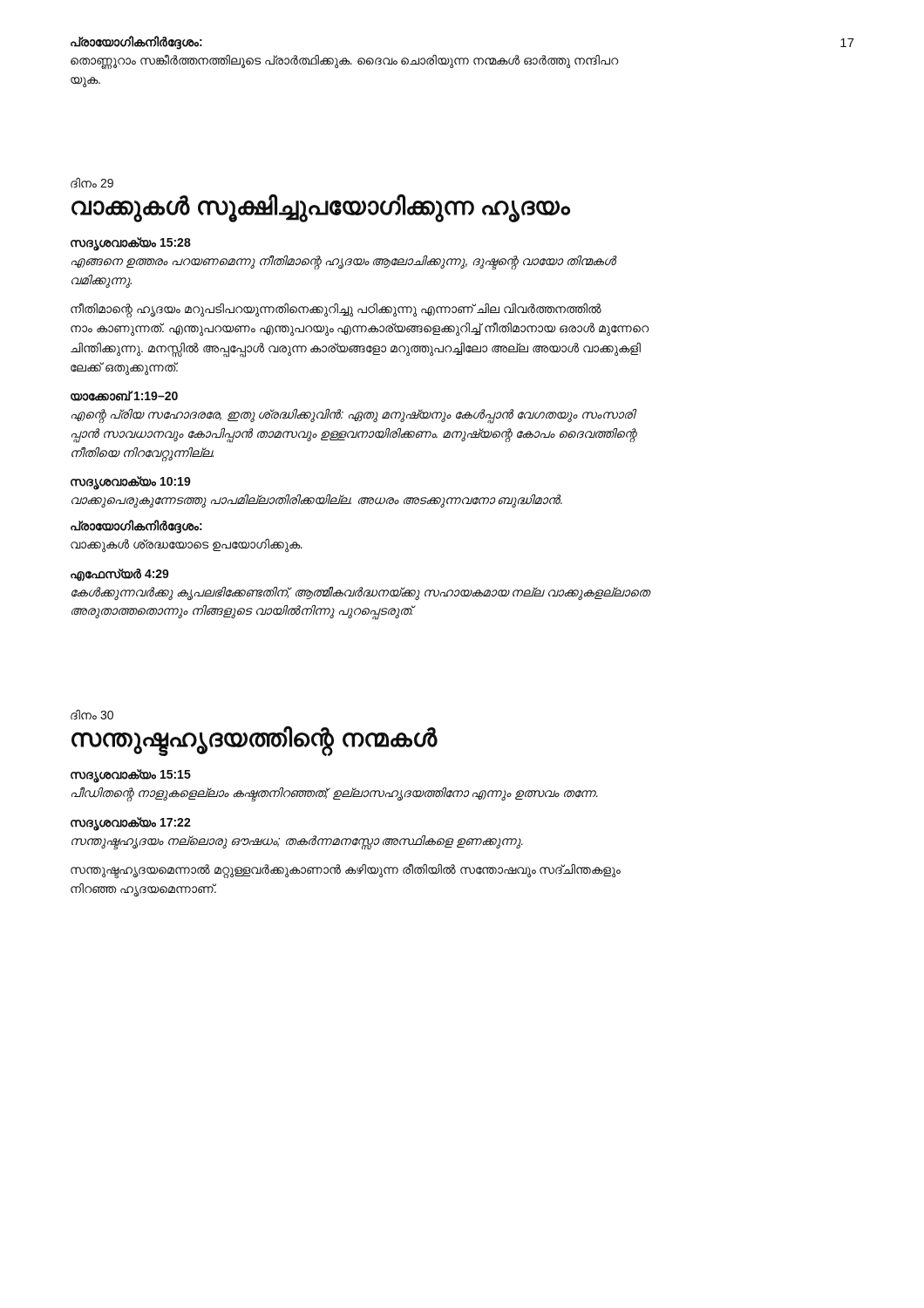This screenshot has width=924, height=1308.
Task: Locate the text starting "എഫേസ്യർ 4:29"
Action: [x=119, y=574]
